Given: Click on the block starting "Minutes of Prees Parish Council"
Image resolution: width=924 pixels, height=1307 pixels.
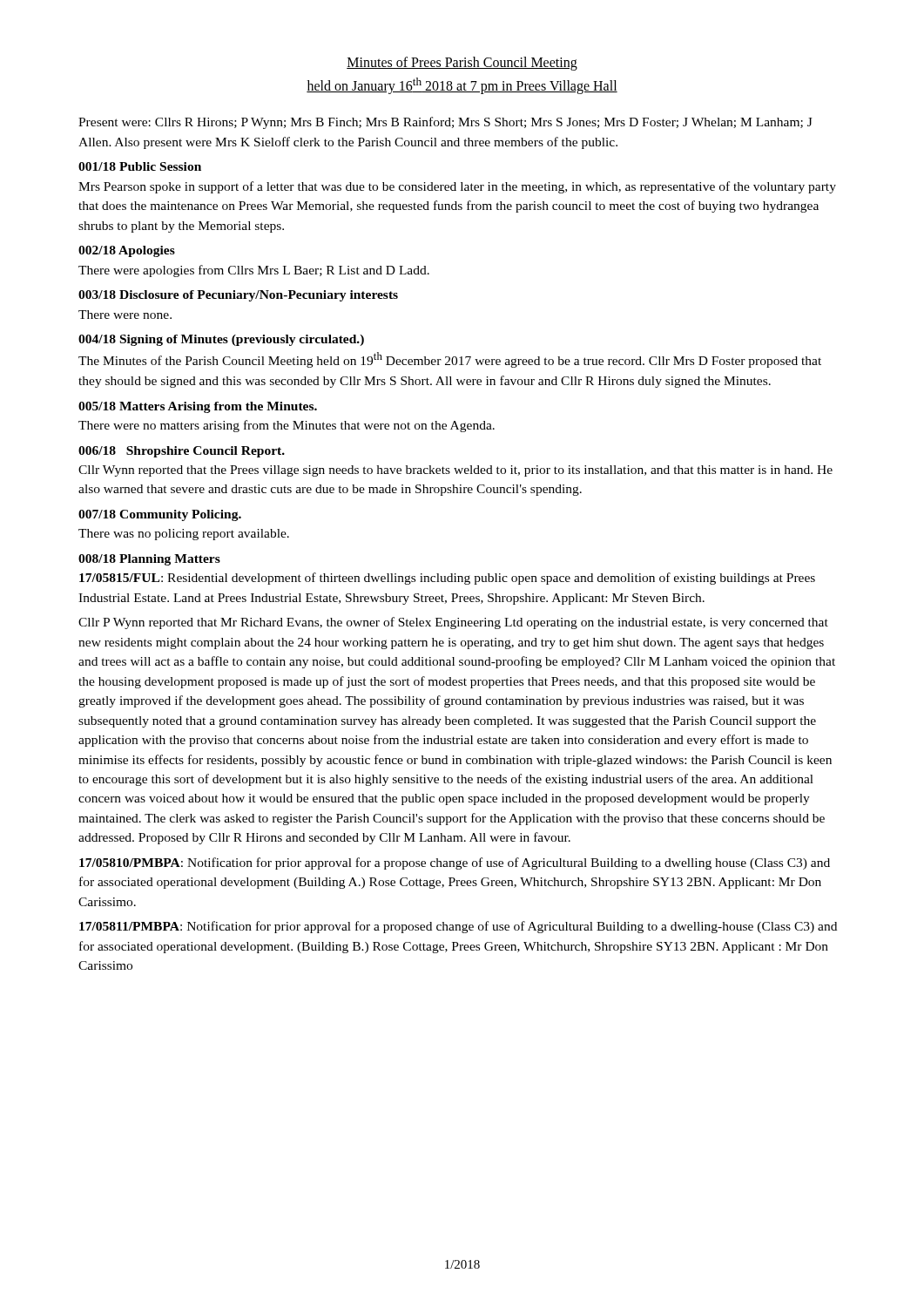Looking at the screenshot, I should [462, 75].
